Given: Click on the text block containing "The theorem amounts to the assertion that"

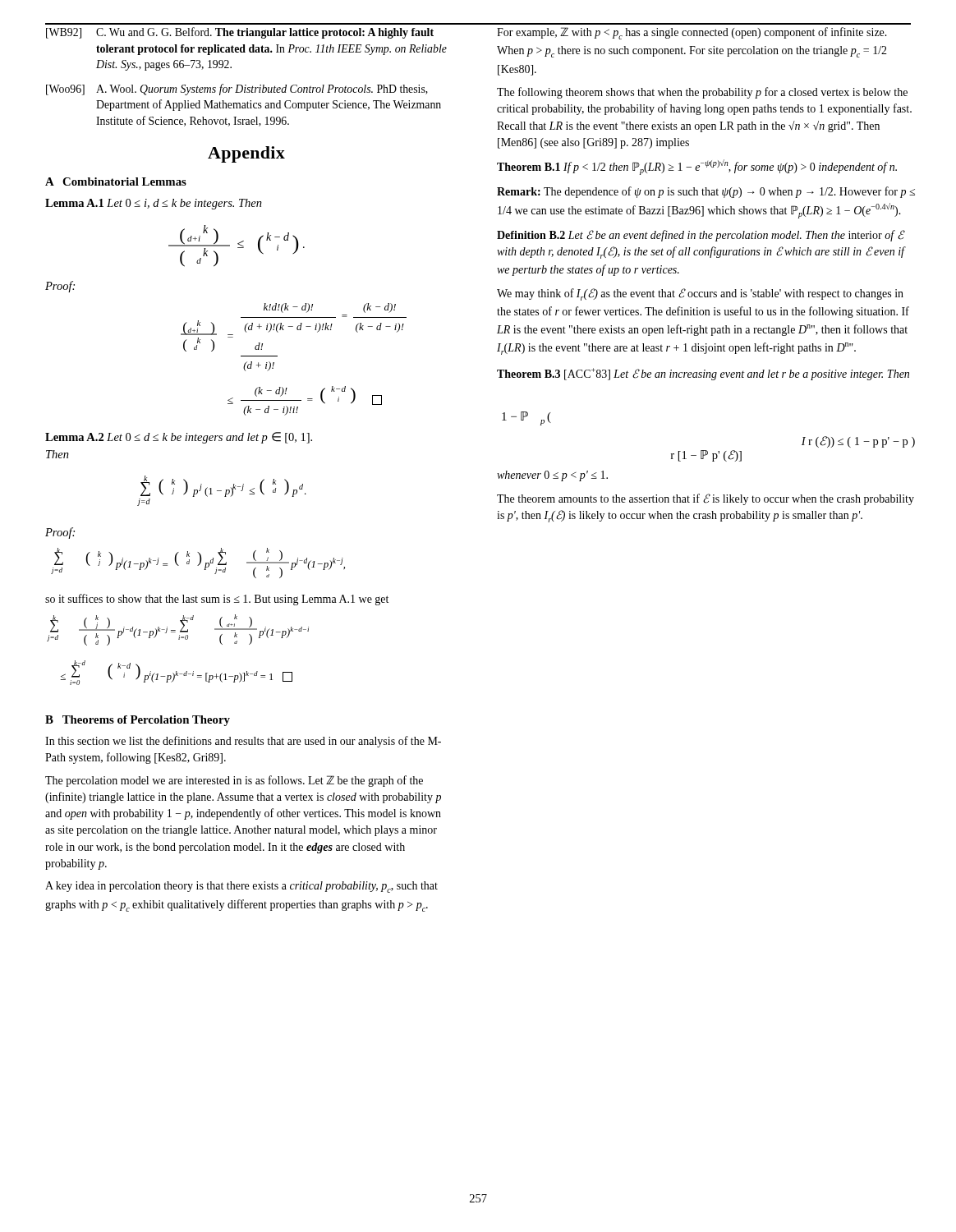Looking at the screenshot, I should [x=706, y=508].
